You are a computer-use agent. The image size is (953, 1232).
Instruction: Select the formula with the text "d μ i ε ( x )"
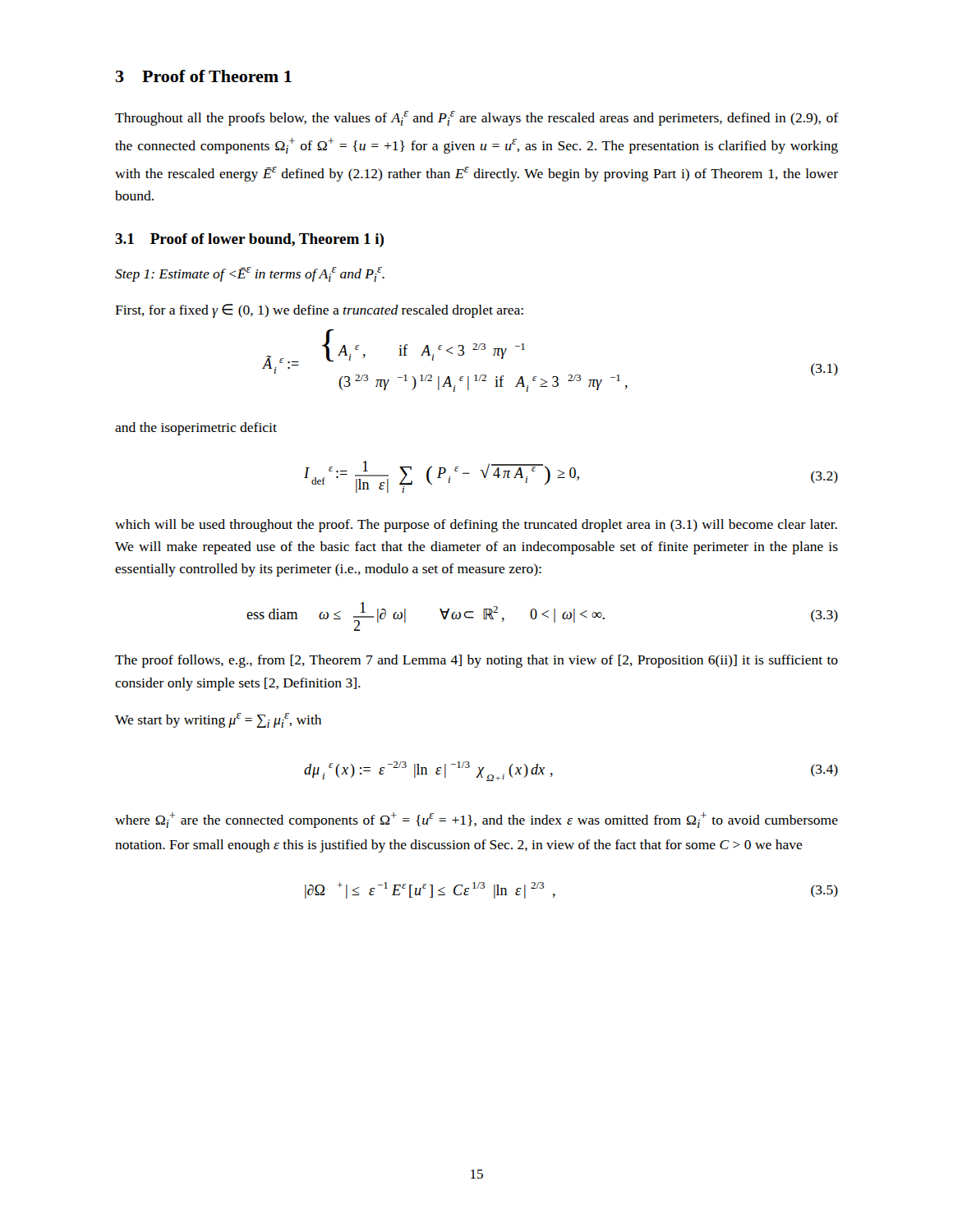(476, 769)
